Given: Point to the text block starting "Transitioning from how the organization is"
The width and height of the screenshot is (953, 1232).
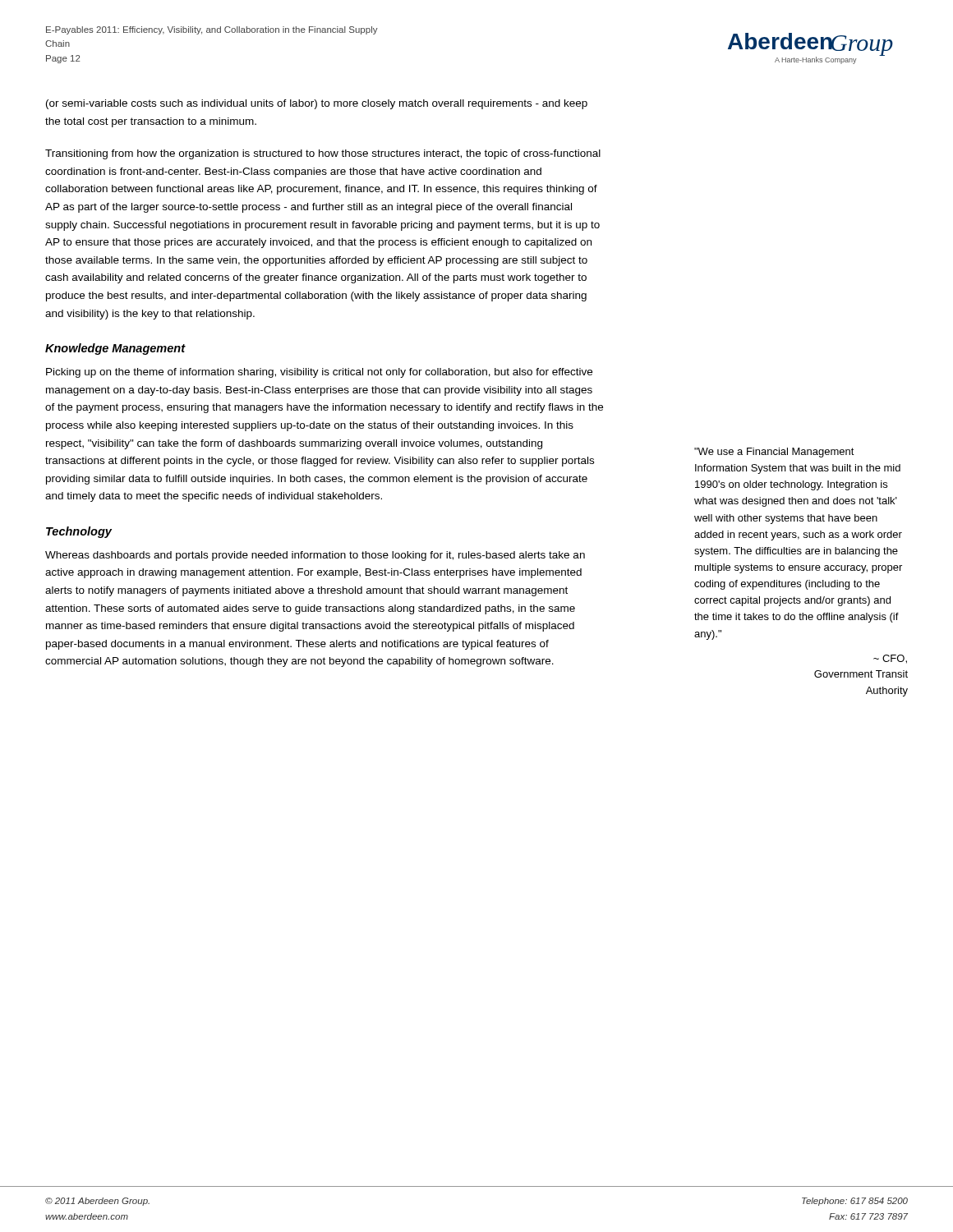Looking at the screenshot, I should point(323,233).
